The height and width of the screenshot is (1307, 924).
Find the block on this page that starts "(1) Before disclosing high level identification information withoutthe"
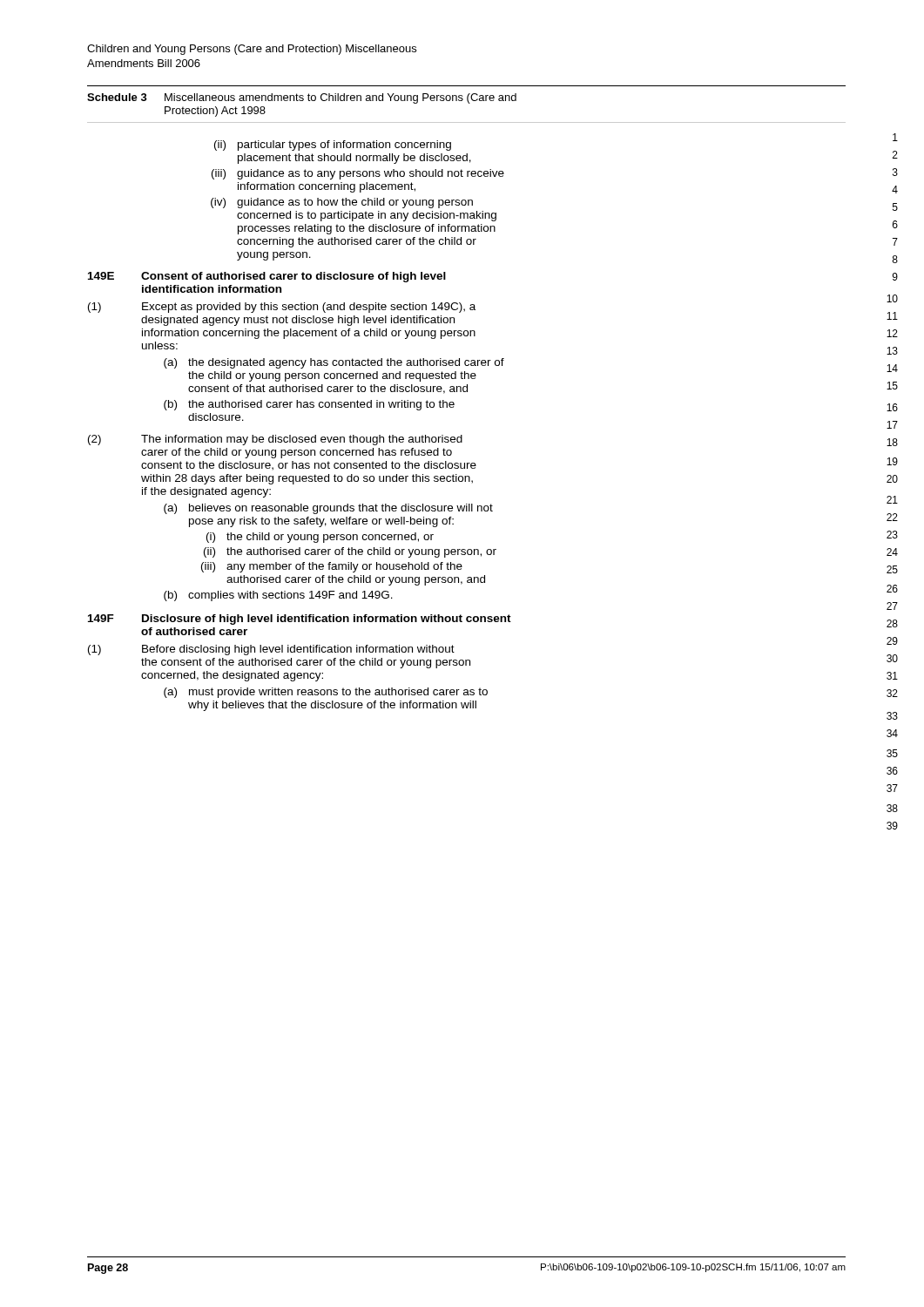(x=466, y=662)
